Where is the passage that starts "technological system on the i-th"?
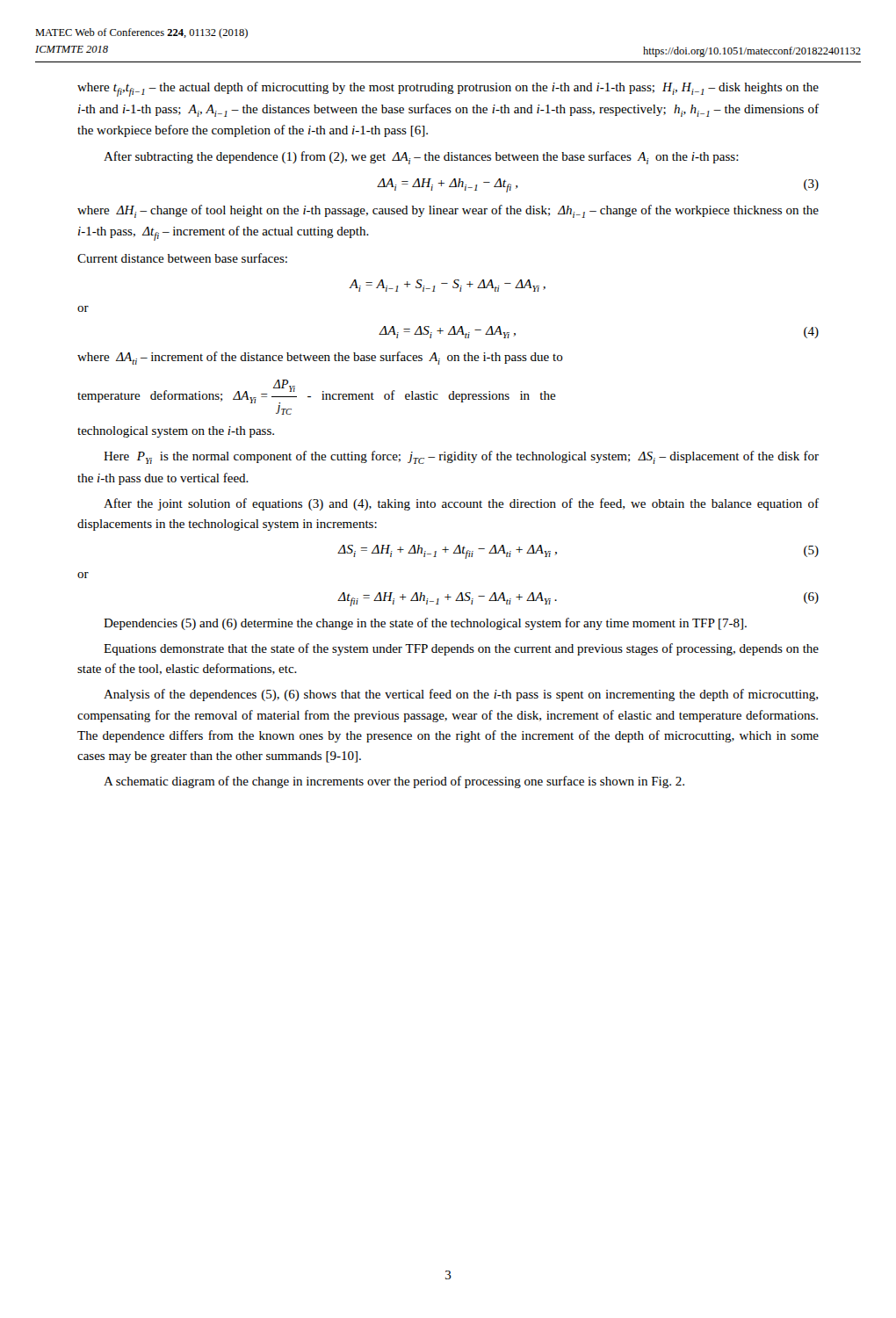896x1318 pixels. click(176, 430)
